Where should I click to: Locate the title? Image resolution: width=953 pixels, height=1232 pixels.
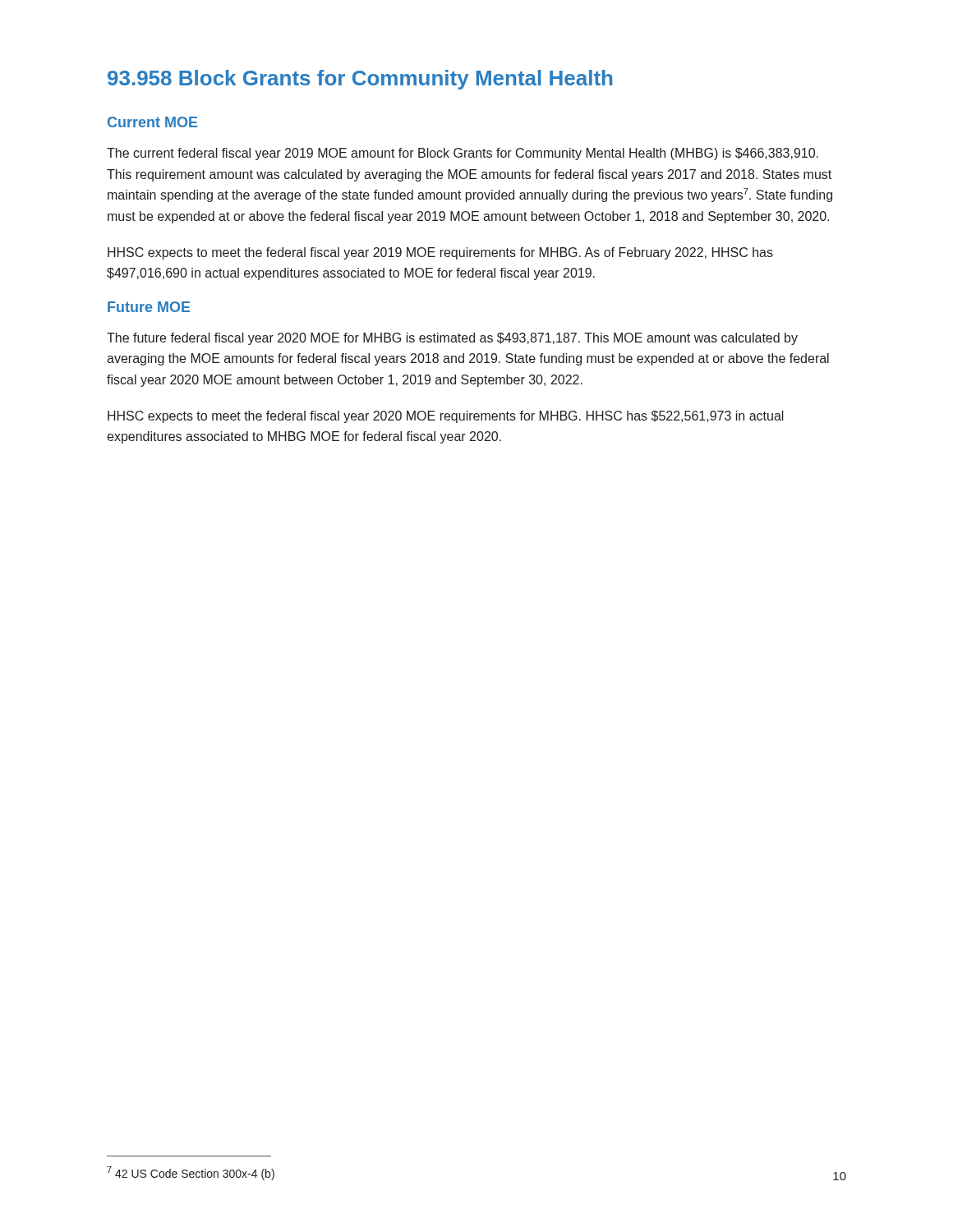pos(360,78)
